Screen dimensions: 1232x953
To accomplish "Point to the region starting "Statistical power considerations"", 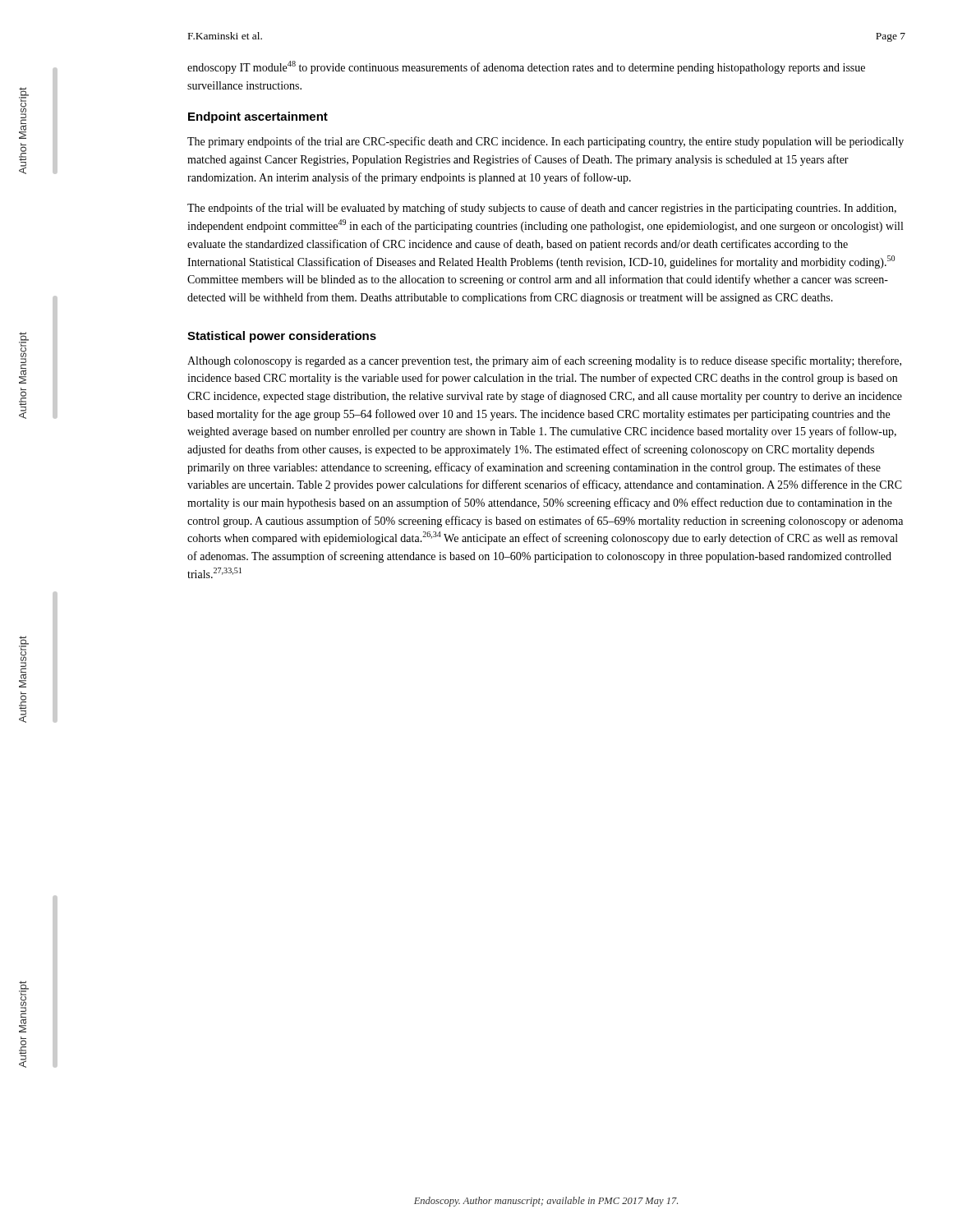I will click(282, 335).
